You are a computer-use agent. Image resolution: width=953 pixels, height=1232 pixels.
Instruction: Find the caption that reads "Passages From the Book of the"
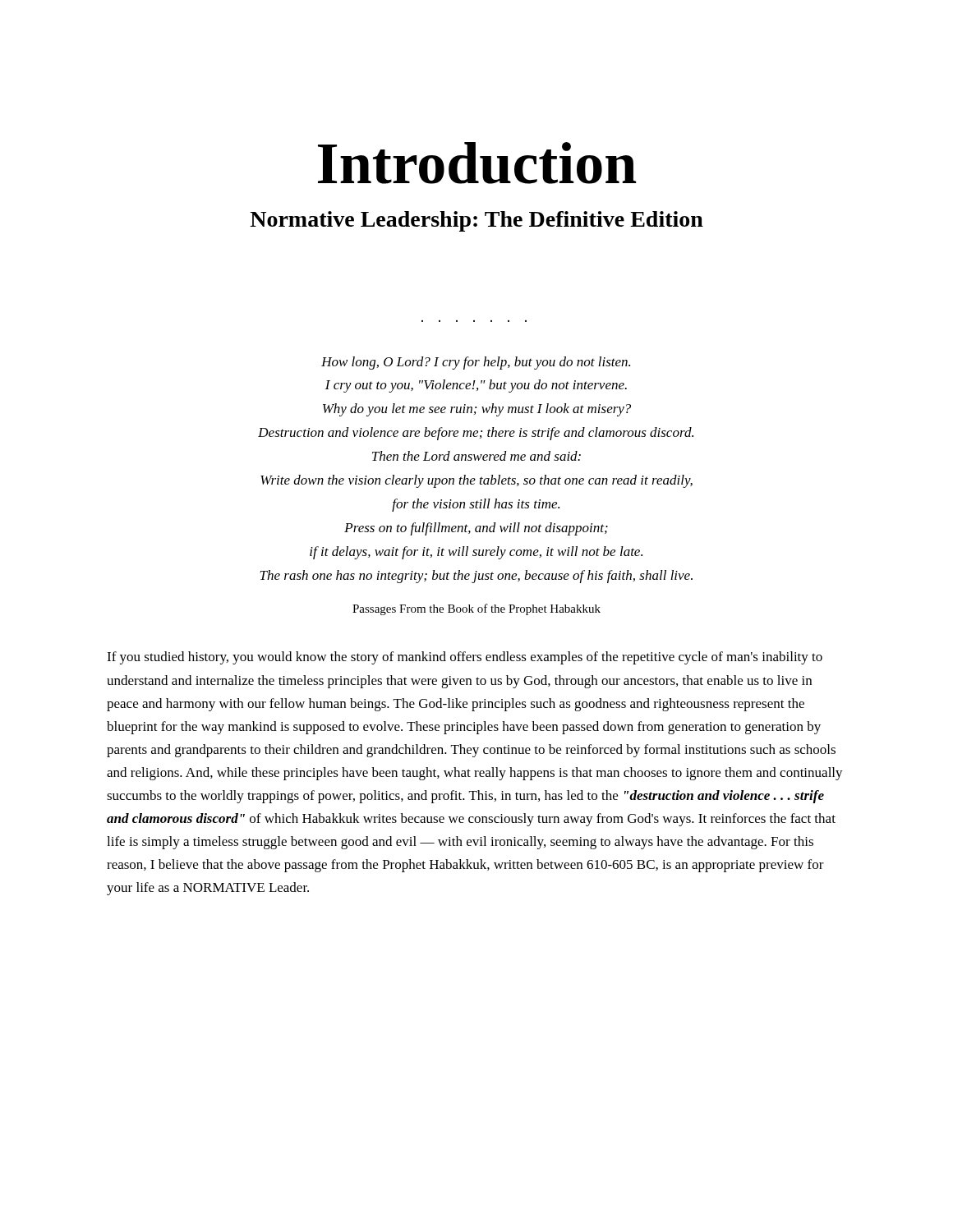tap(476, 609)
